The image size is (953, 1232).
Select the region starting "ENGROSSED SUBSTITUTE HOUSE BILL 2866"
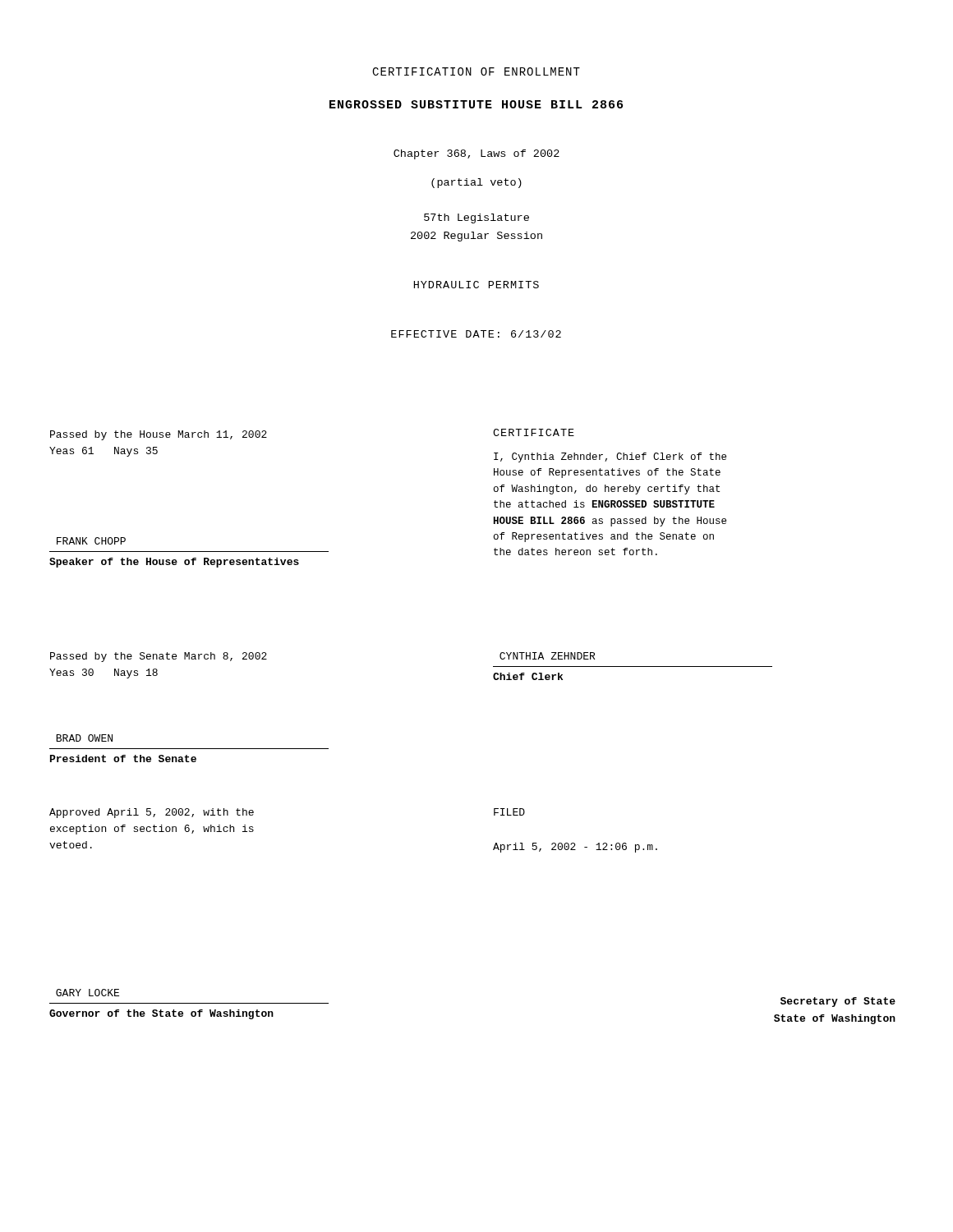click(x=476, y=106)
